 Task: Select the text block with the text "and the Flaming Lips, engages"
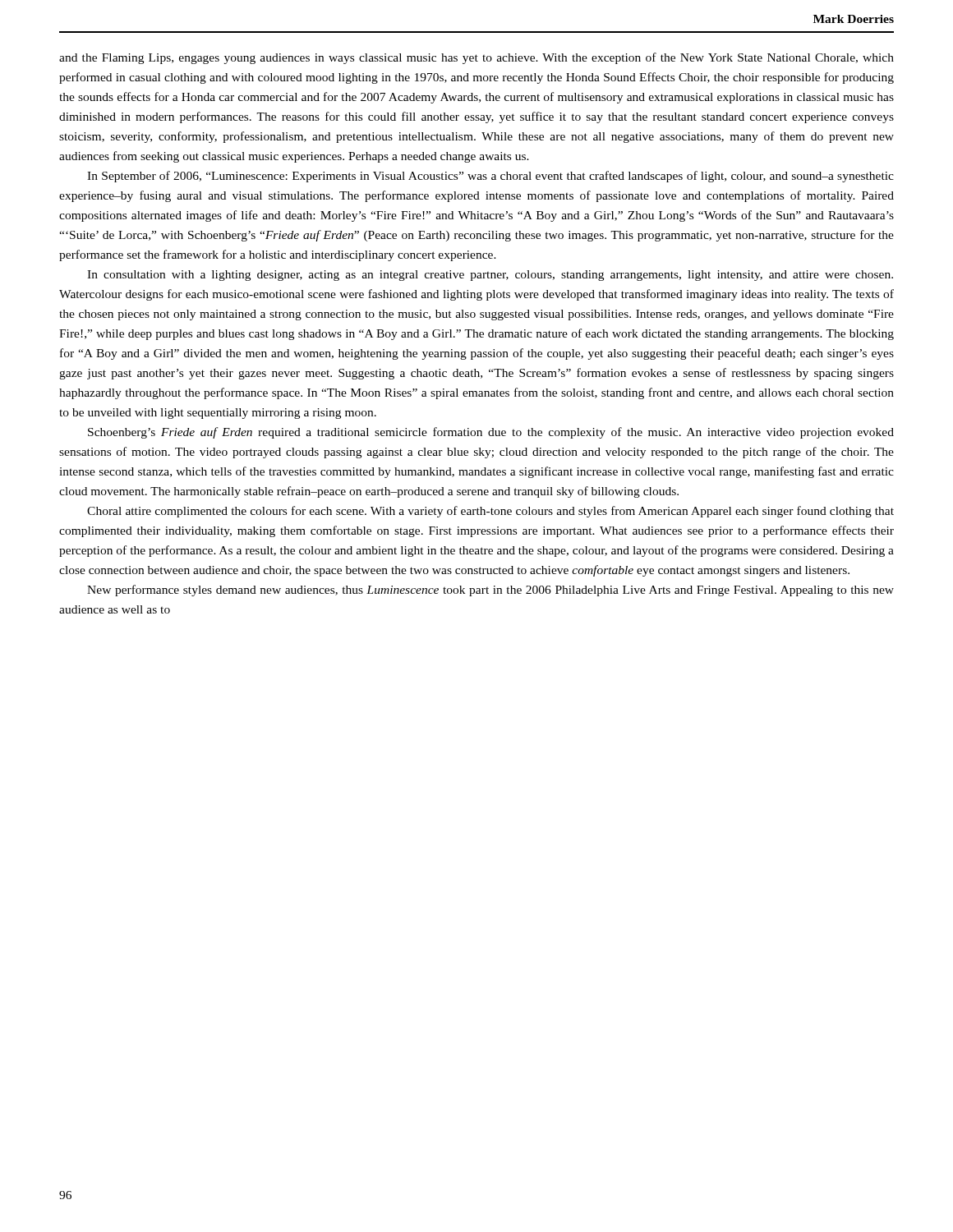tap(476, 334)
